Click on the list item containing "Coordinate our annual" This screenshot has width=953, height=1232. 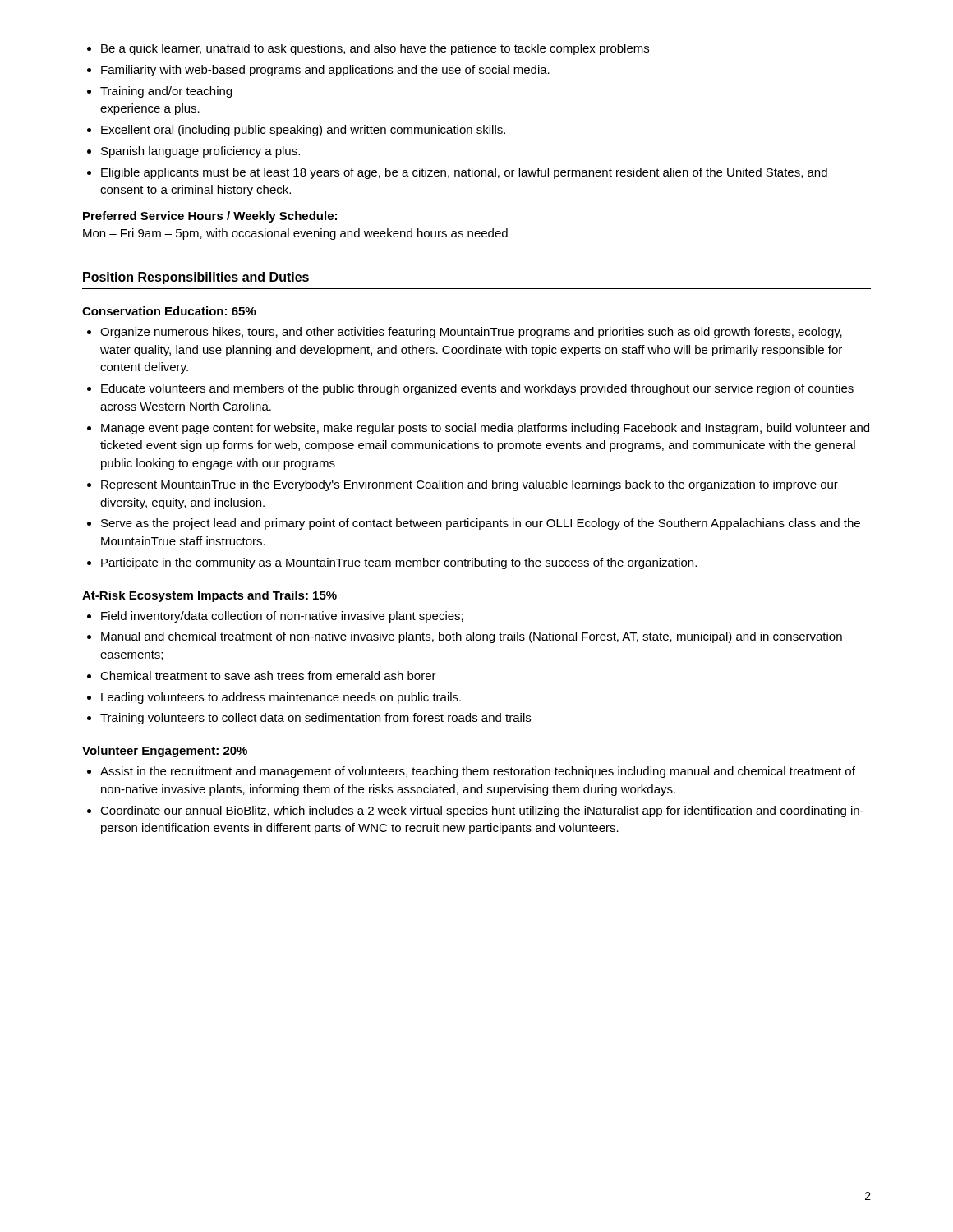tap(476, 819)
